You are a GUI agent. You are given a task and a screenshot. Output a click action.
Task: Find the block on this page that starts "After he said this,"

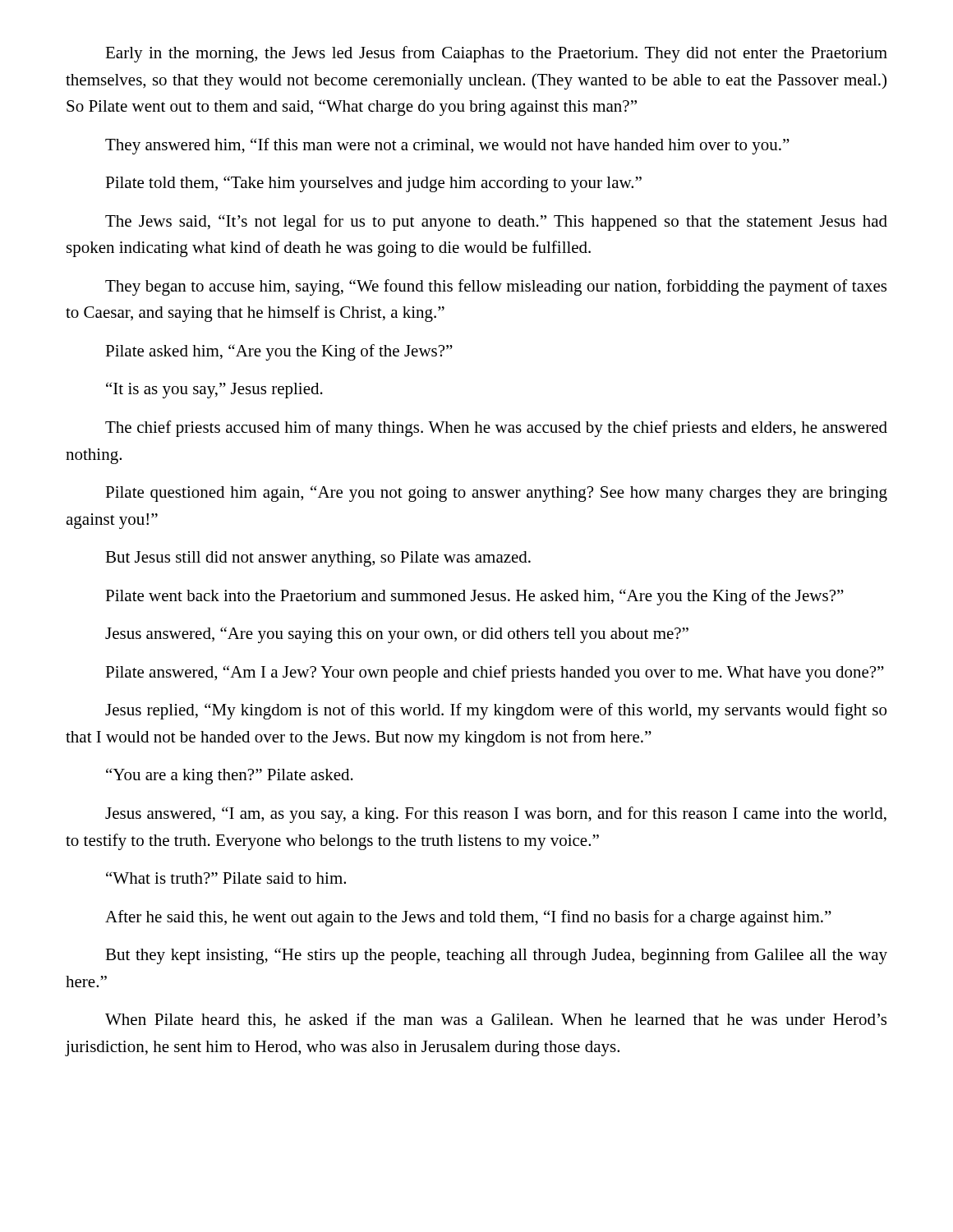click(468, 916)
